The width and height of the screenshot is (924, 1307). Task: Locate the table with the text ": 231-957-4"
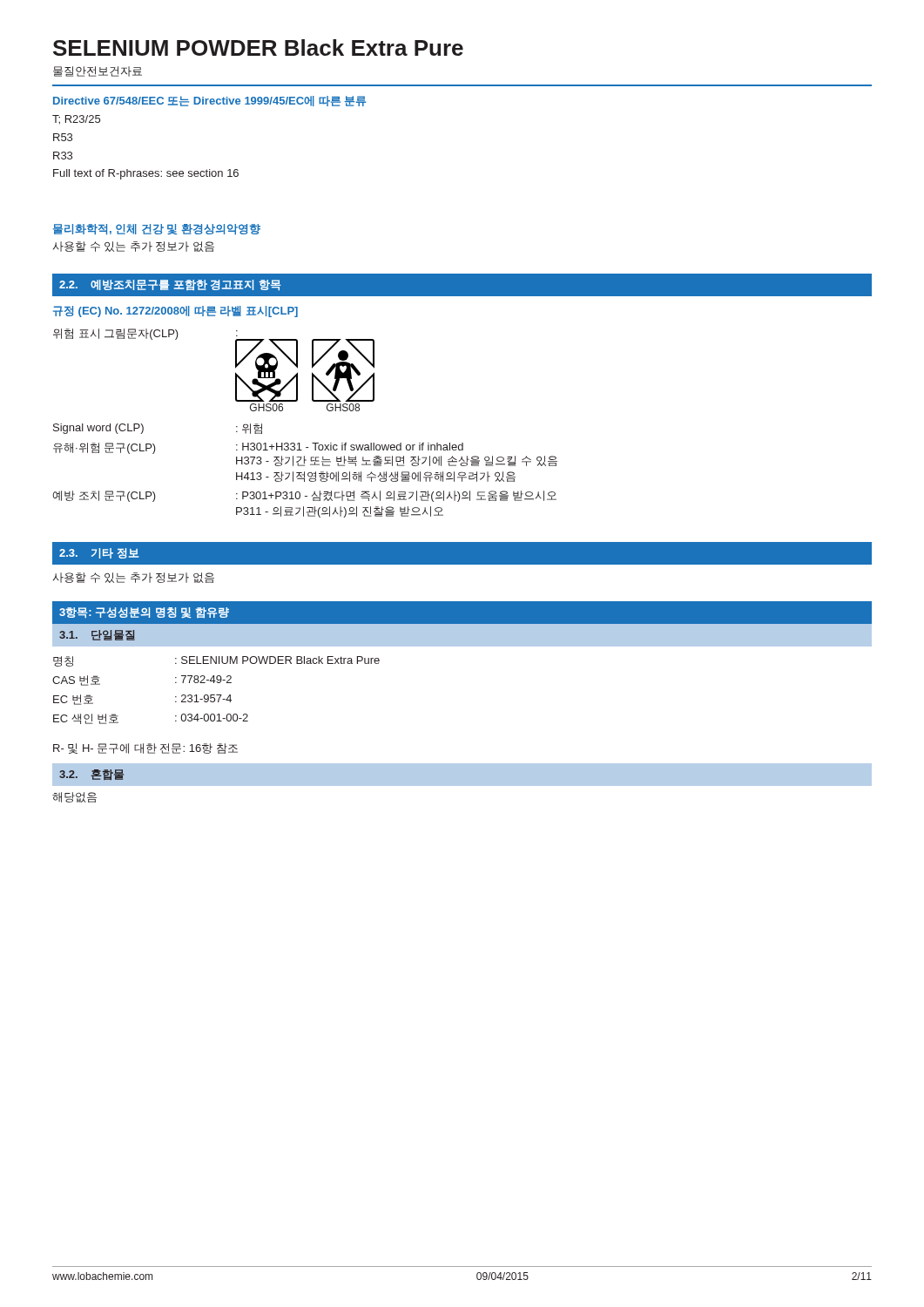point(462,690)
